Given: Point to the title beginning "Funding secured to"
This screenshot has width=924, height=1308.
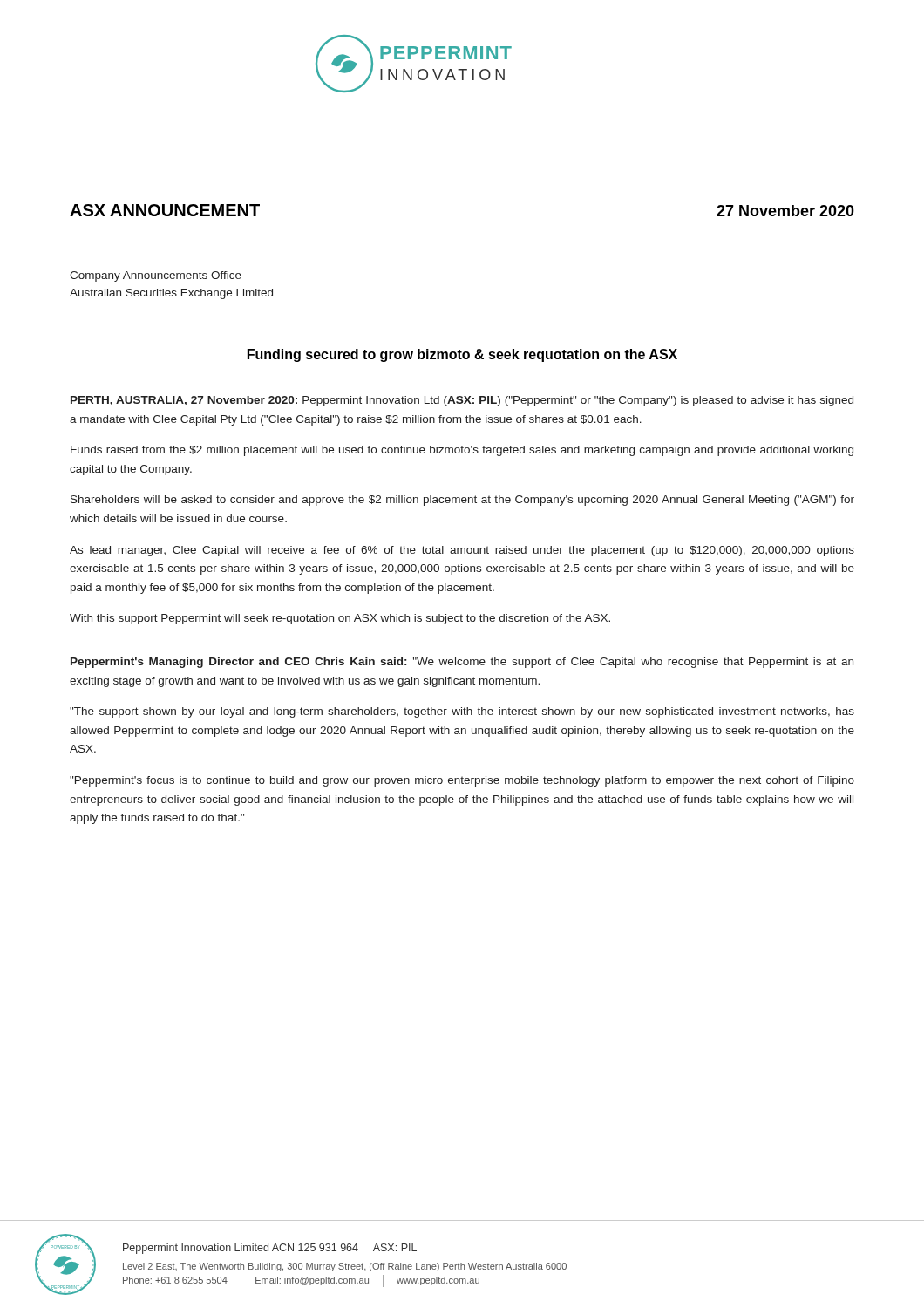Looking at the screenshot, I should [x=462, y=354].
